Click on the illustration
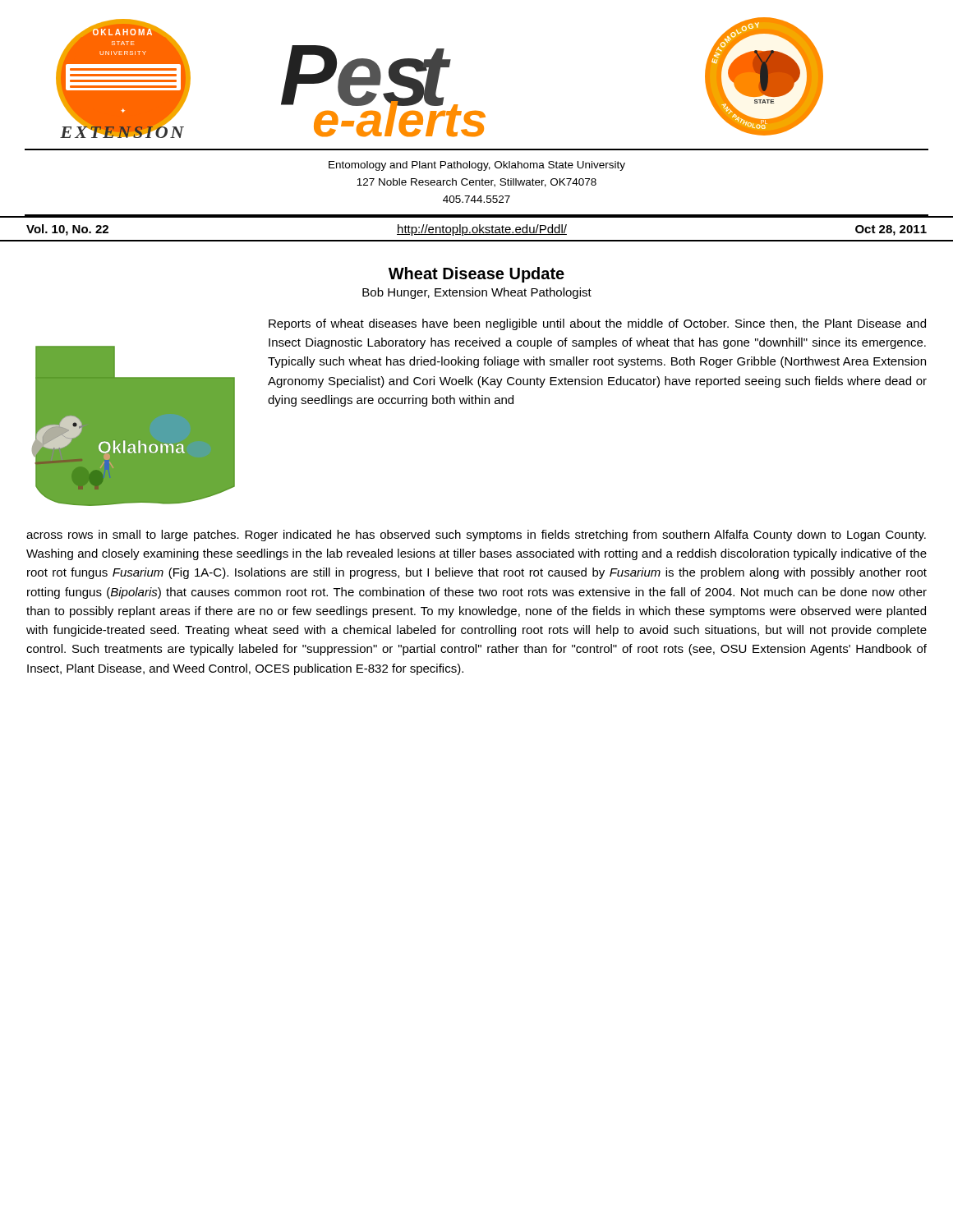The height and width of the screenshot is (1232, 953). (137, 413)
